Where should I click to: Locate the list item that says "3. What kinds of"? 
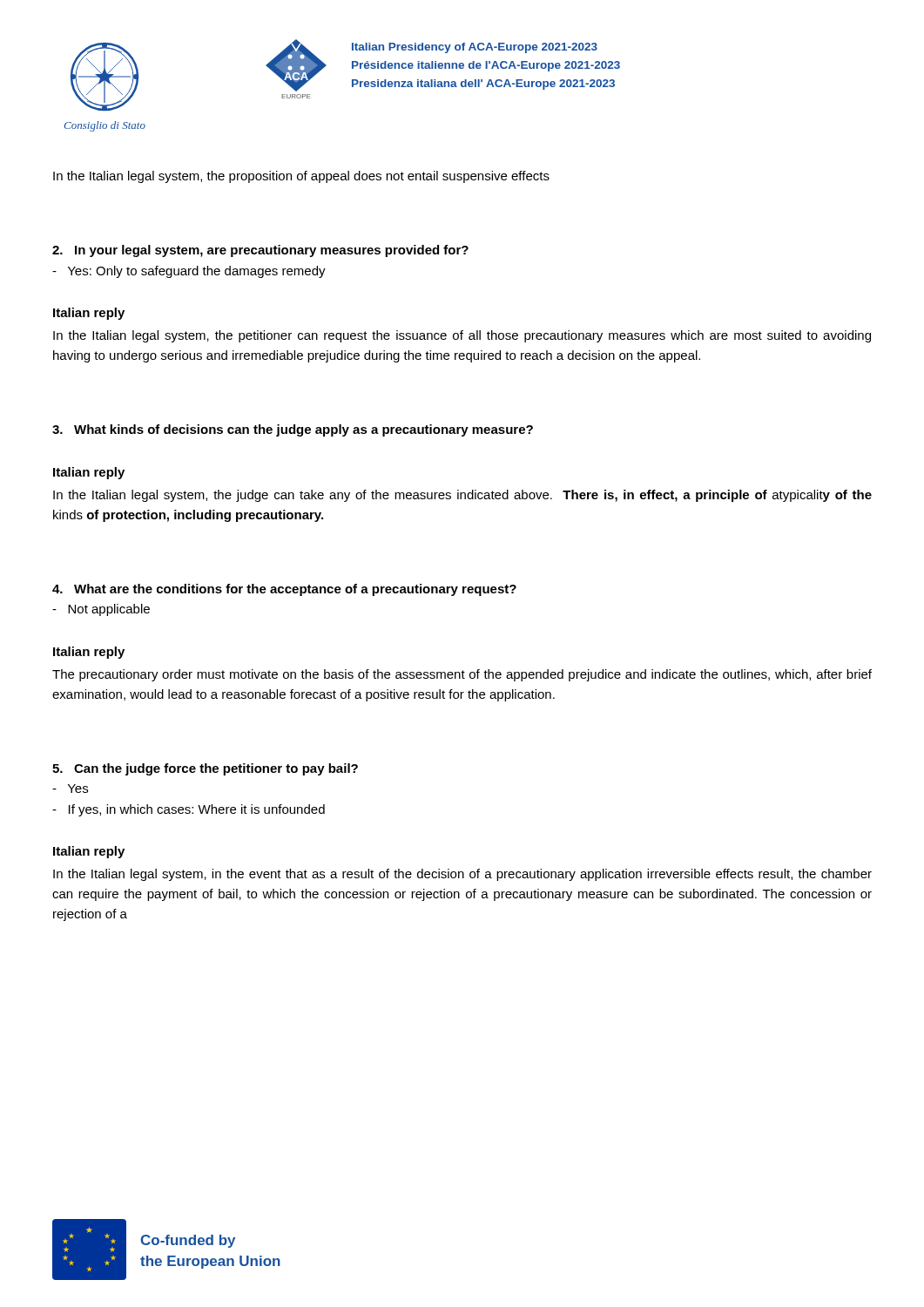[x=462, y=429]
